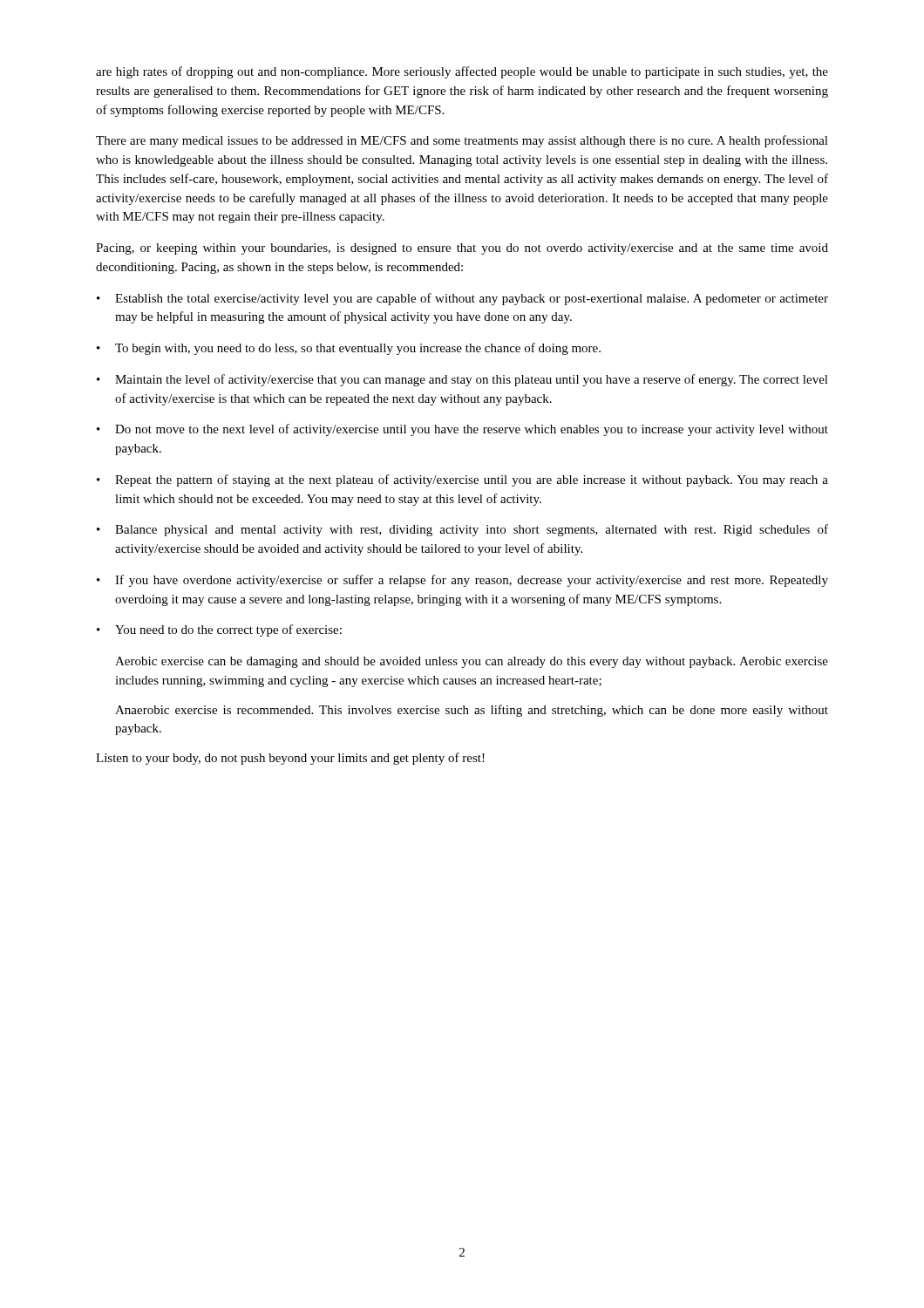
Task: Locate the block of text that opens with "Pacing, or keeping within your"
Action: [x=462, y=257]
